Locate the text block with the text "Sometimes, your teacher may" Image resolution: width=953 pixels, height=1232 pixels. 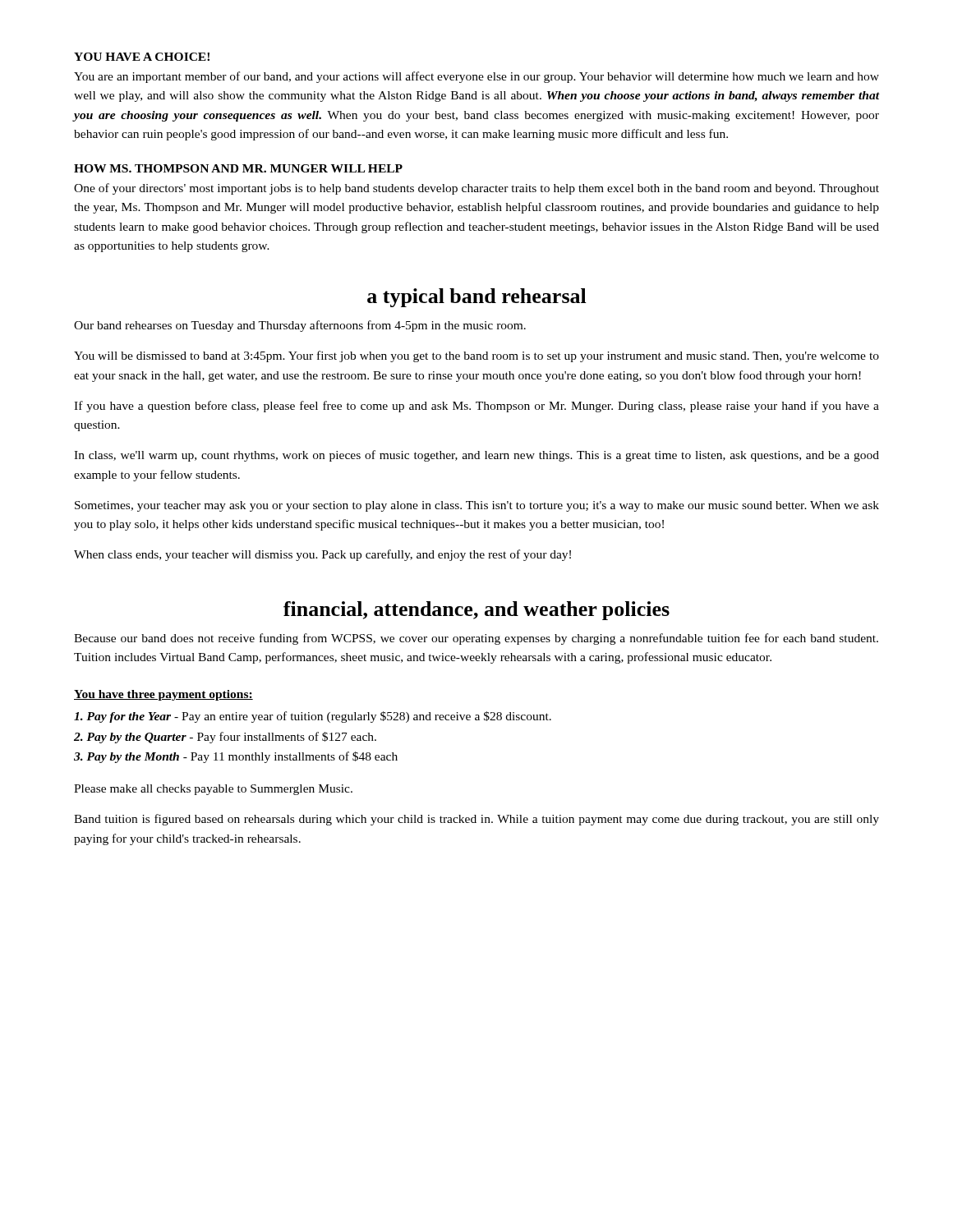point(476,514)
